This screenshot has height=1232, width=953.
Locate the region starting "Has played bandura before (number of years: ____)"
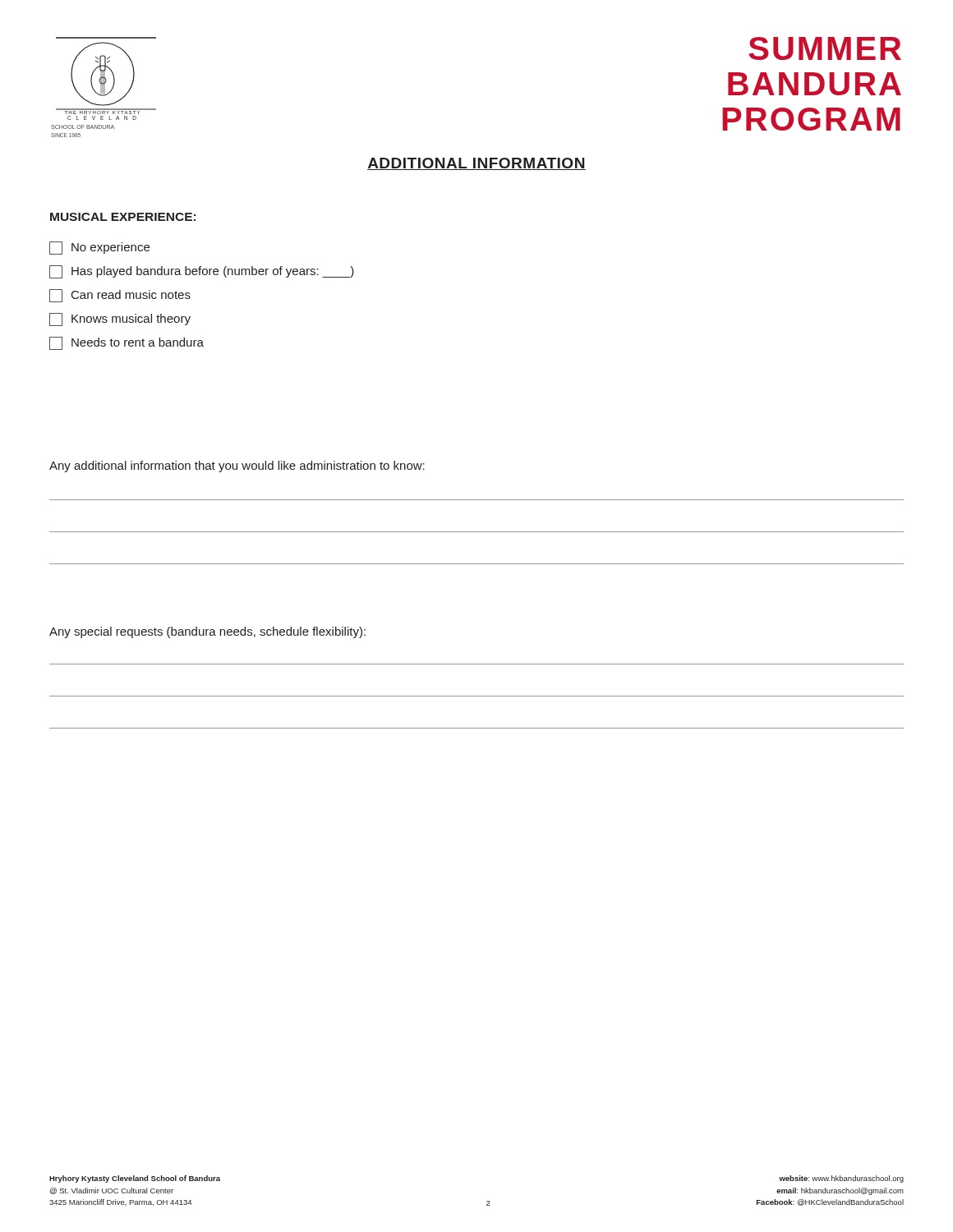(x=202, y=271)
